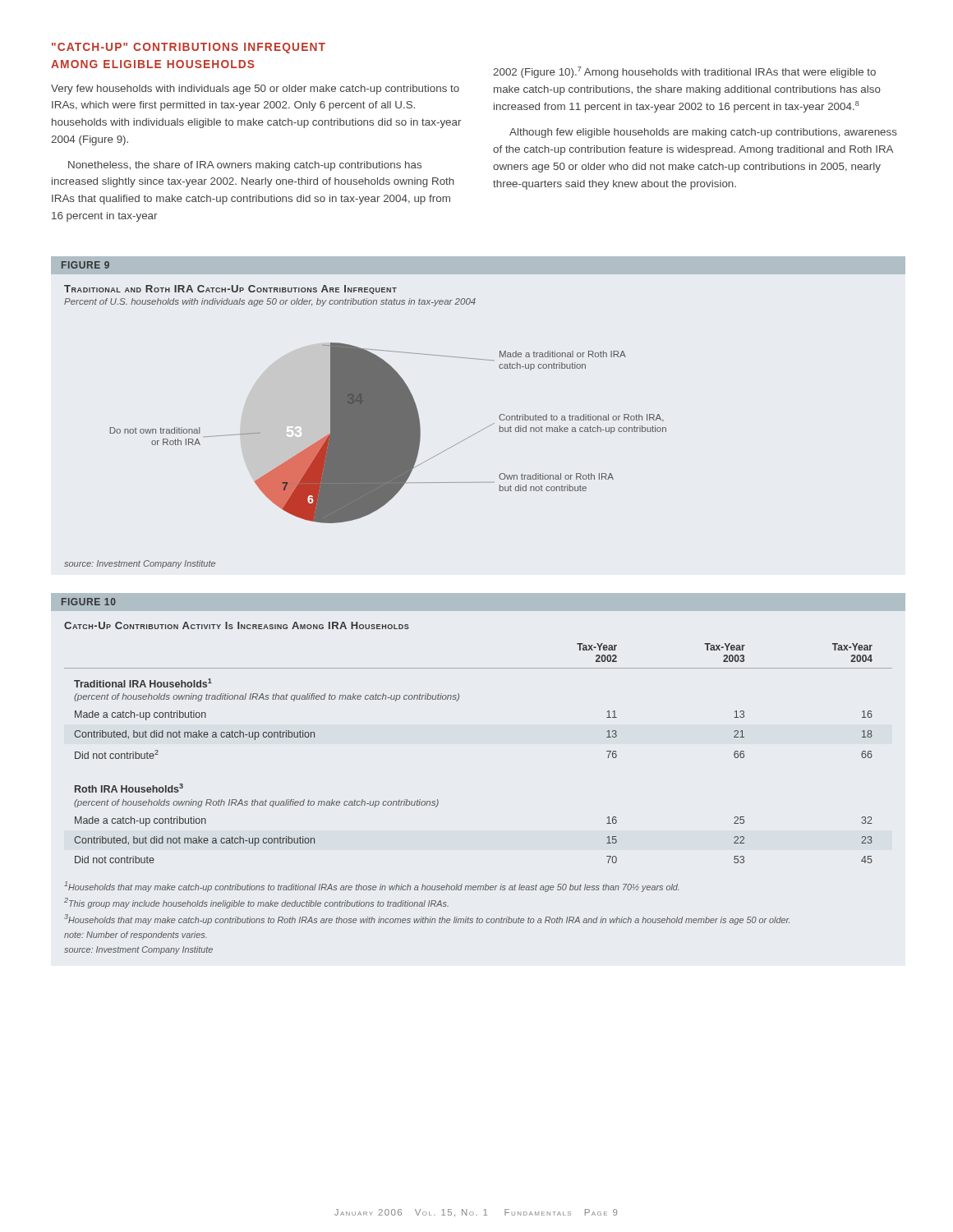Click on the passage starting "source: Investment Company Institute"
This screenshot has width=953, height=1232.
point(140,563)
